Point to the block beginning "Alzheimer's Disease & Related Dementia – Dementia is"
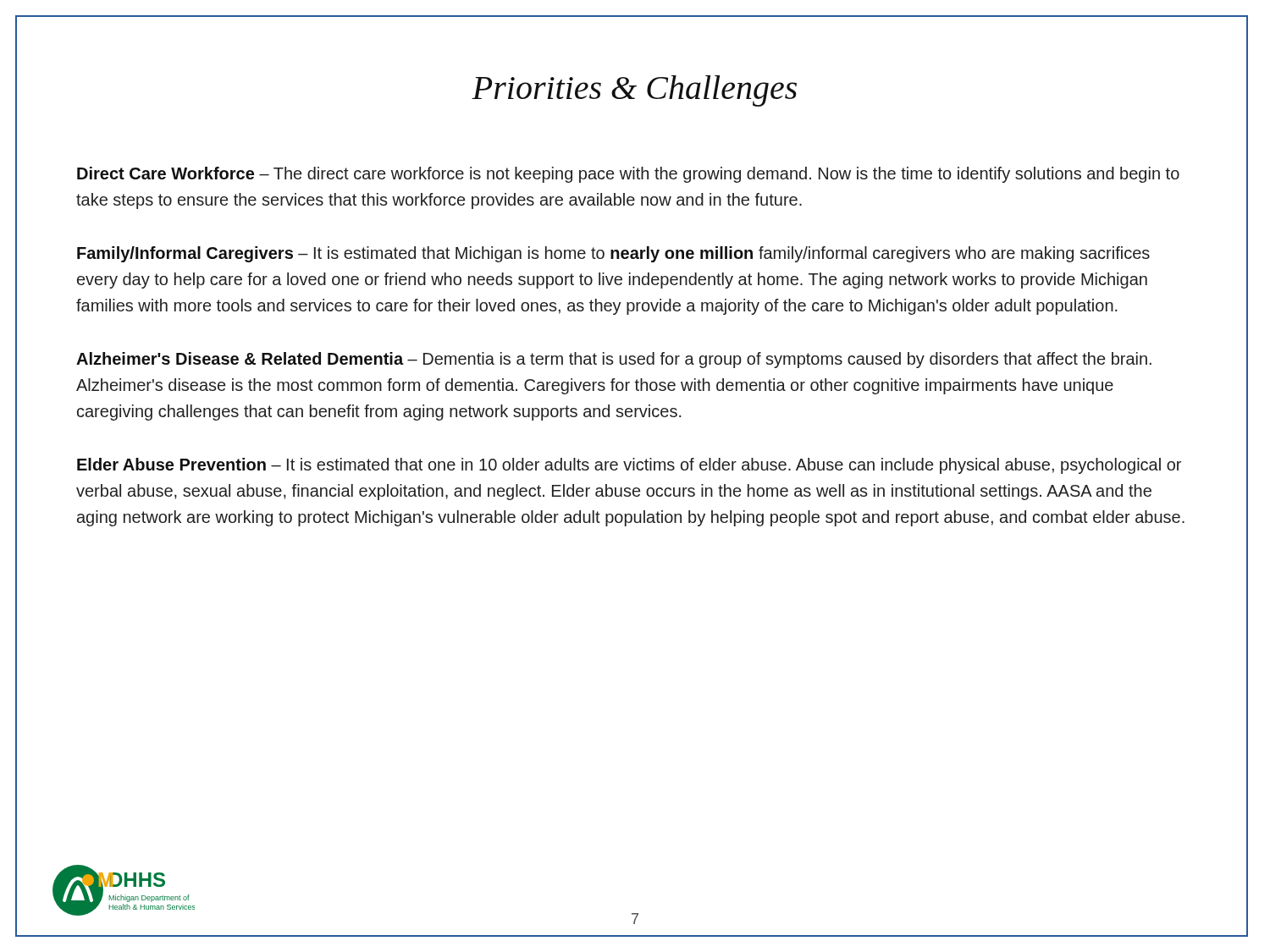The height and width of the screenshot is (952, 1270). point(615,385)
